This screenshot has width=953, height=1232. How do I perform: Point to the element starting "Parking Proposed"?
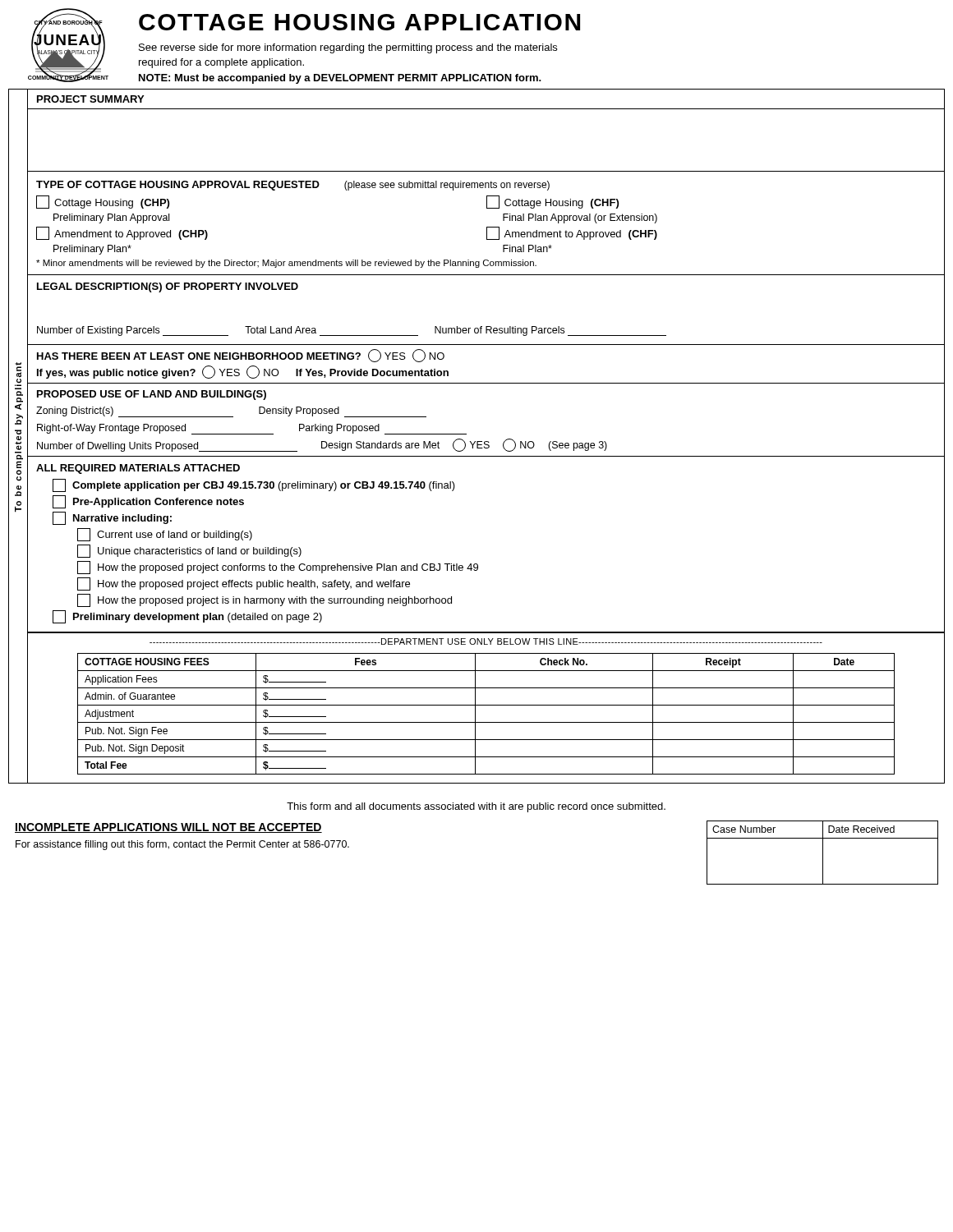[x=383, y=428]
